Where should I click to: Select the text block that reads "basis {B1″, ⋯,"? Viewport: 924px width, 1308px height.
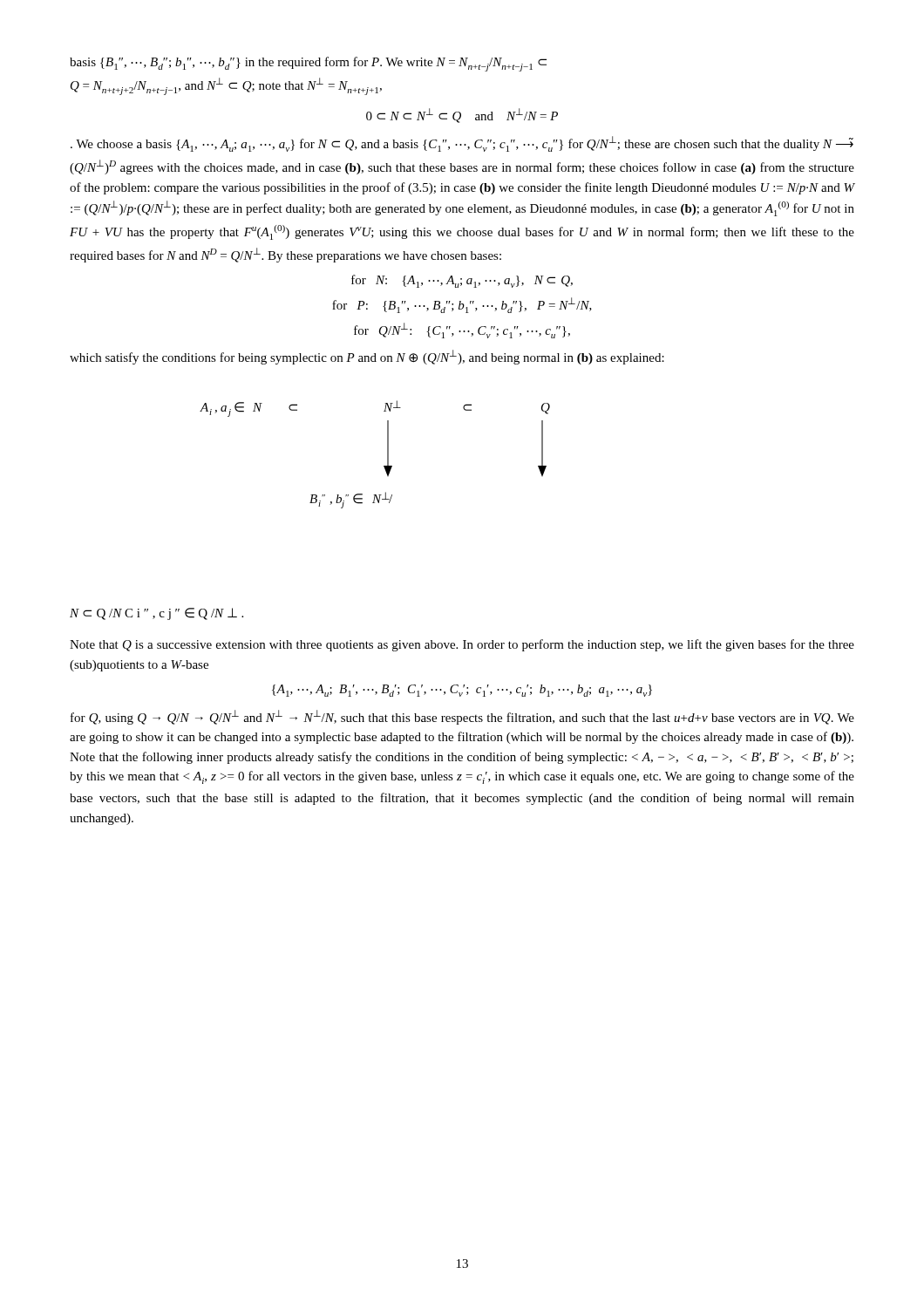point(309,75)
